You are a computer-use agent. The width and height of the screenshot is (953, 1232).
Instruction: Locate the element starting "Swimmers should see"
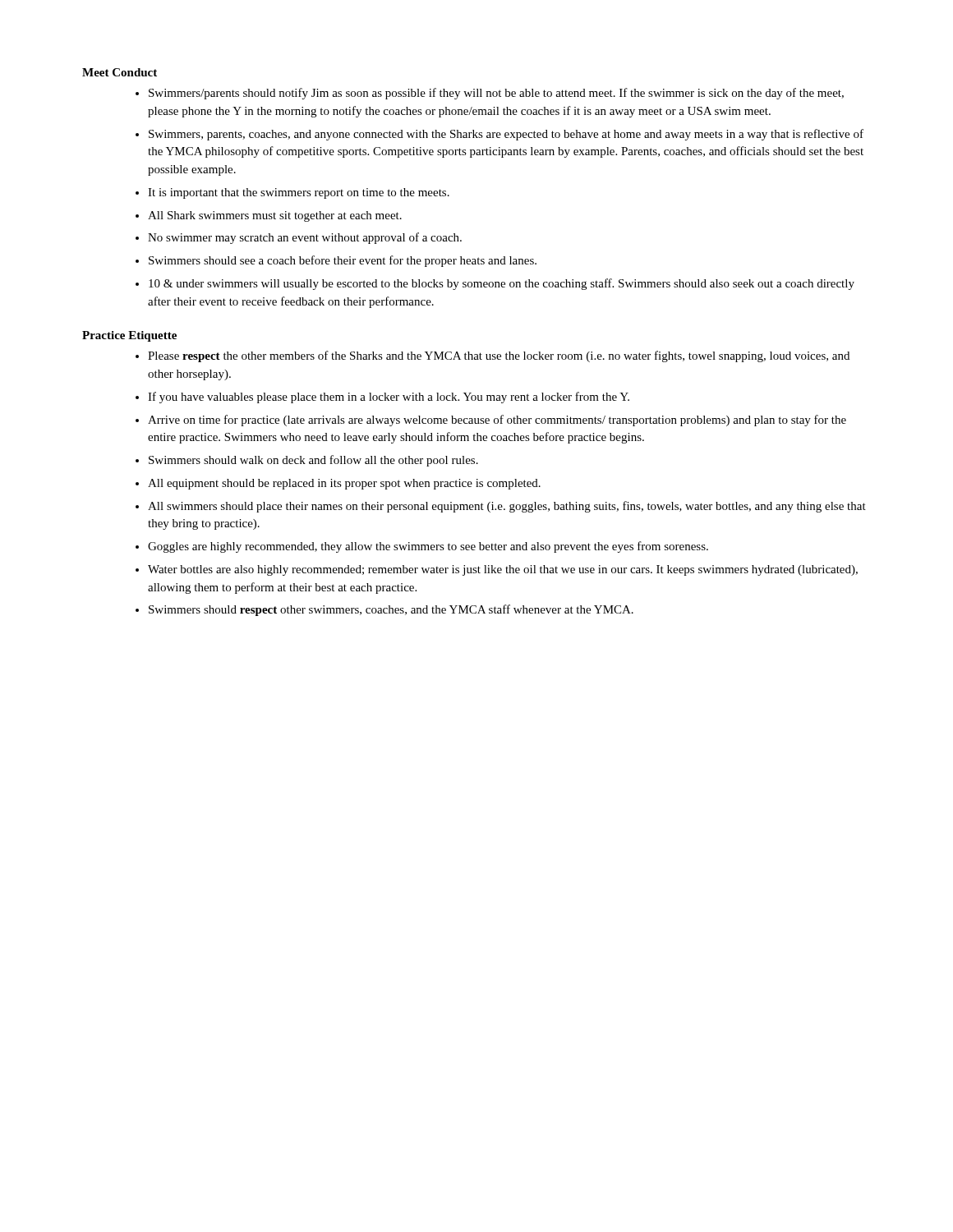point(343,260)
